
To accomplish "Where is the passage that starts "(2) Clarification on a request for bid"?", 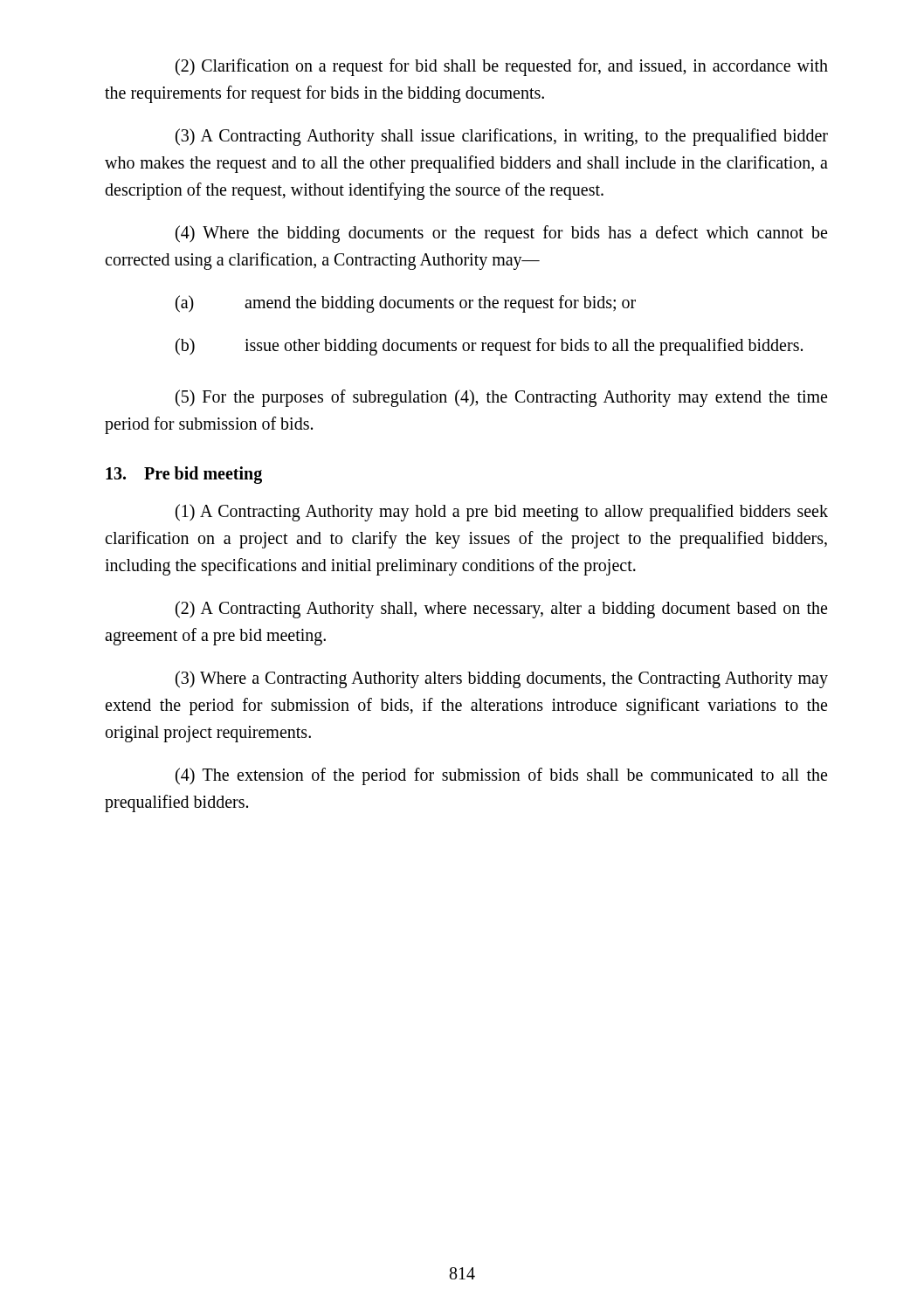I will click(x=466, y=79).
